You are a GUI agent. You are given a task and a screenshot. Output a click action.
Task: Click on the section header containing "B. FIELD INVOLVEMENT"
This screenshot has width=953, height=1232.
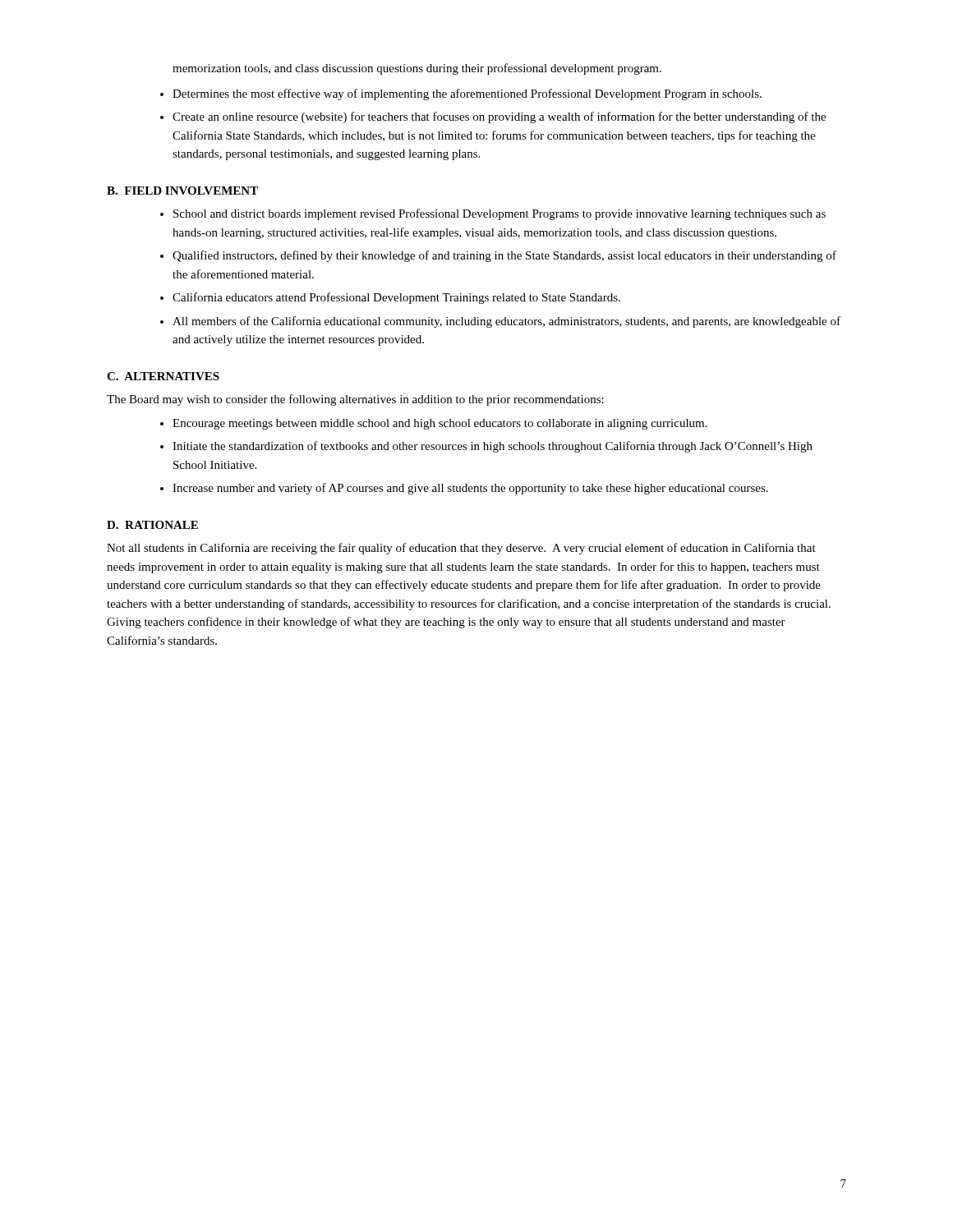point(182,190)
